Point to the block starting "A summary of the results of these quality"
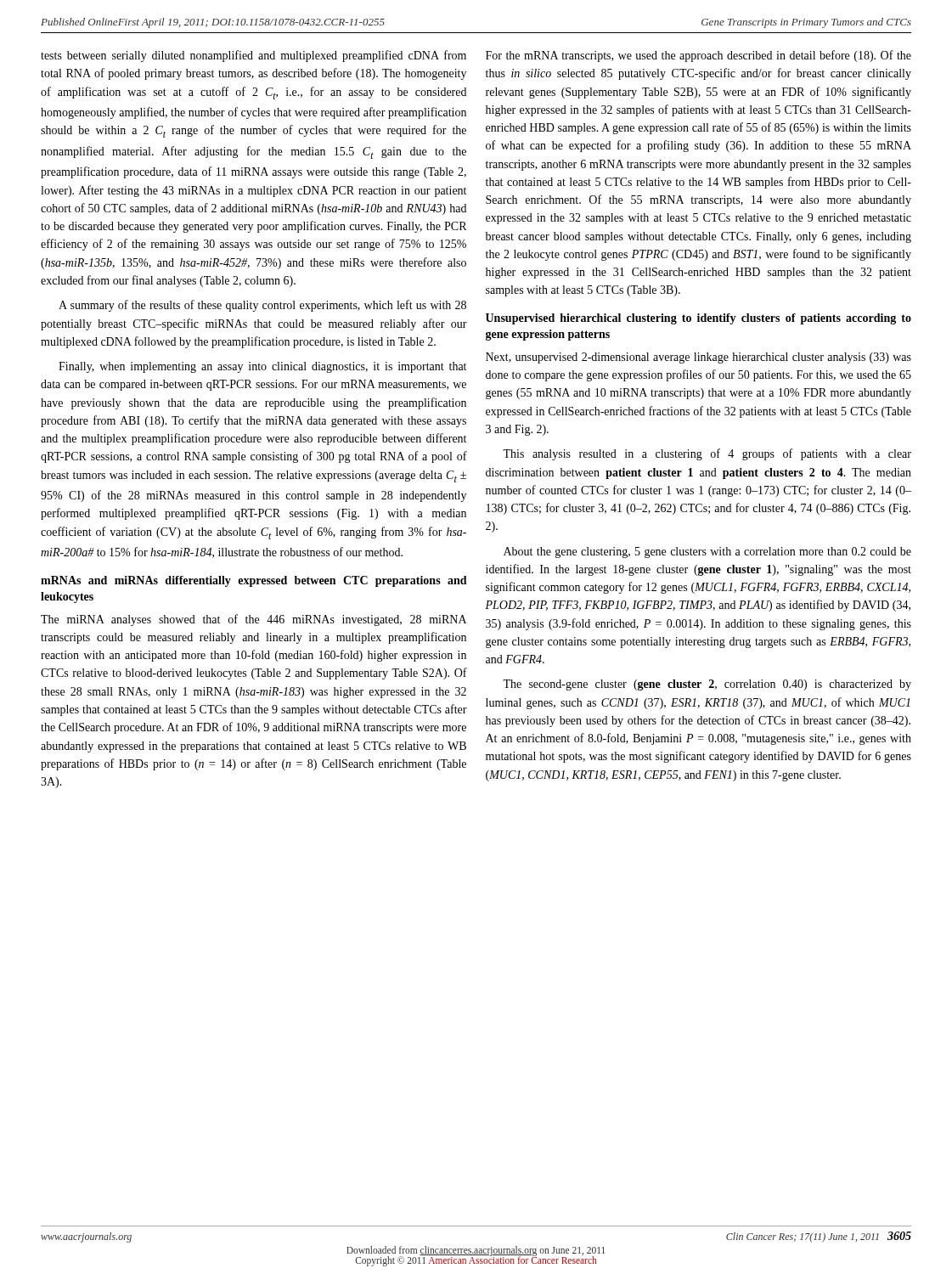Screen dimensions: 1274x952 point(254,324)
